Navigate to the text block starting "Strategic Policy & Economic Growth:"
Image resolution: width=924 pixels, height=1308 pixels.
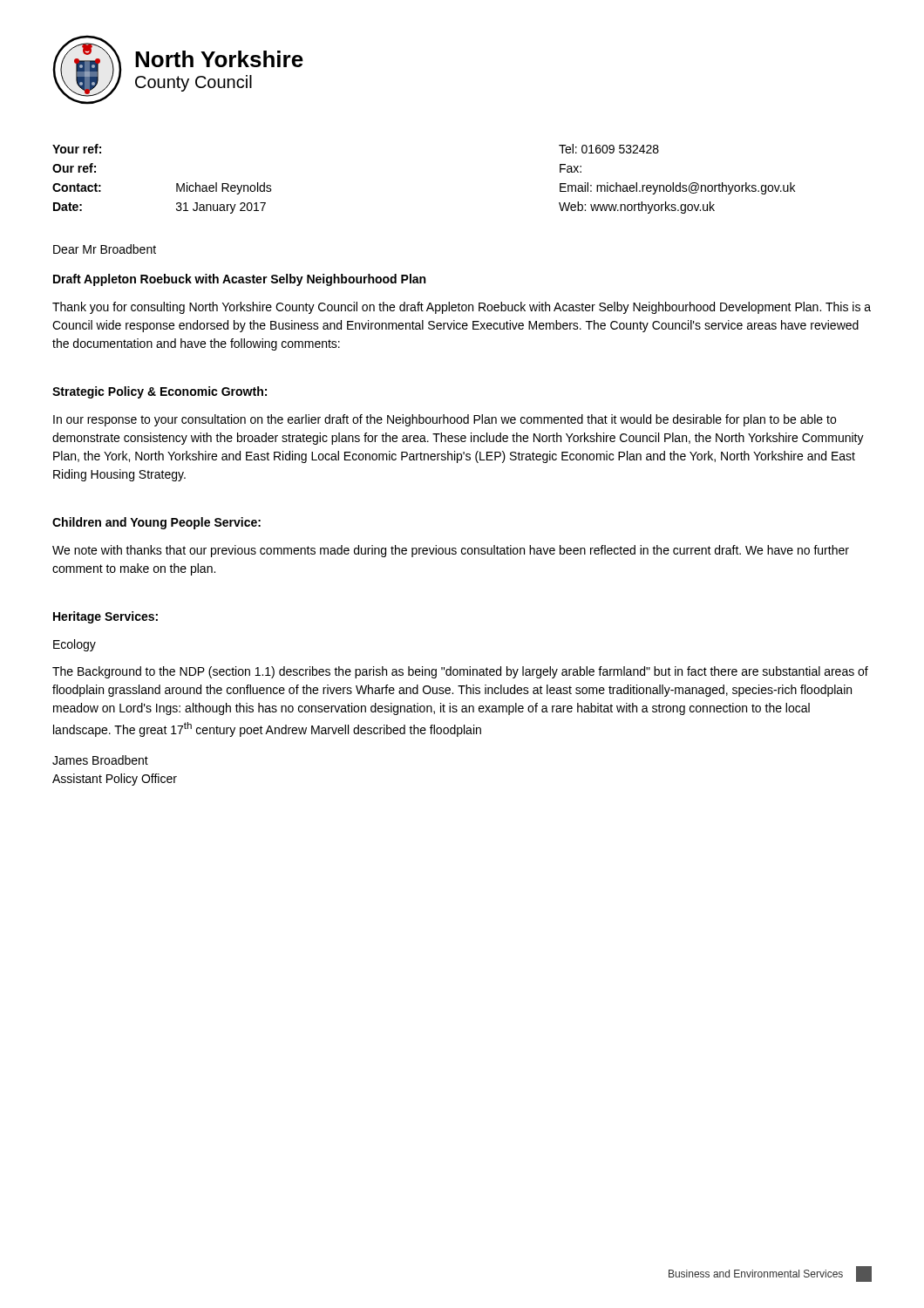click(x=160, y=392)
